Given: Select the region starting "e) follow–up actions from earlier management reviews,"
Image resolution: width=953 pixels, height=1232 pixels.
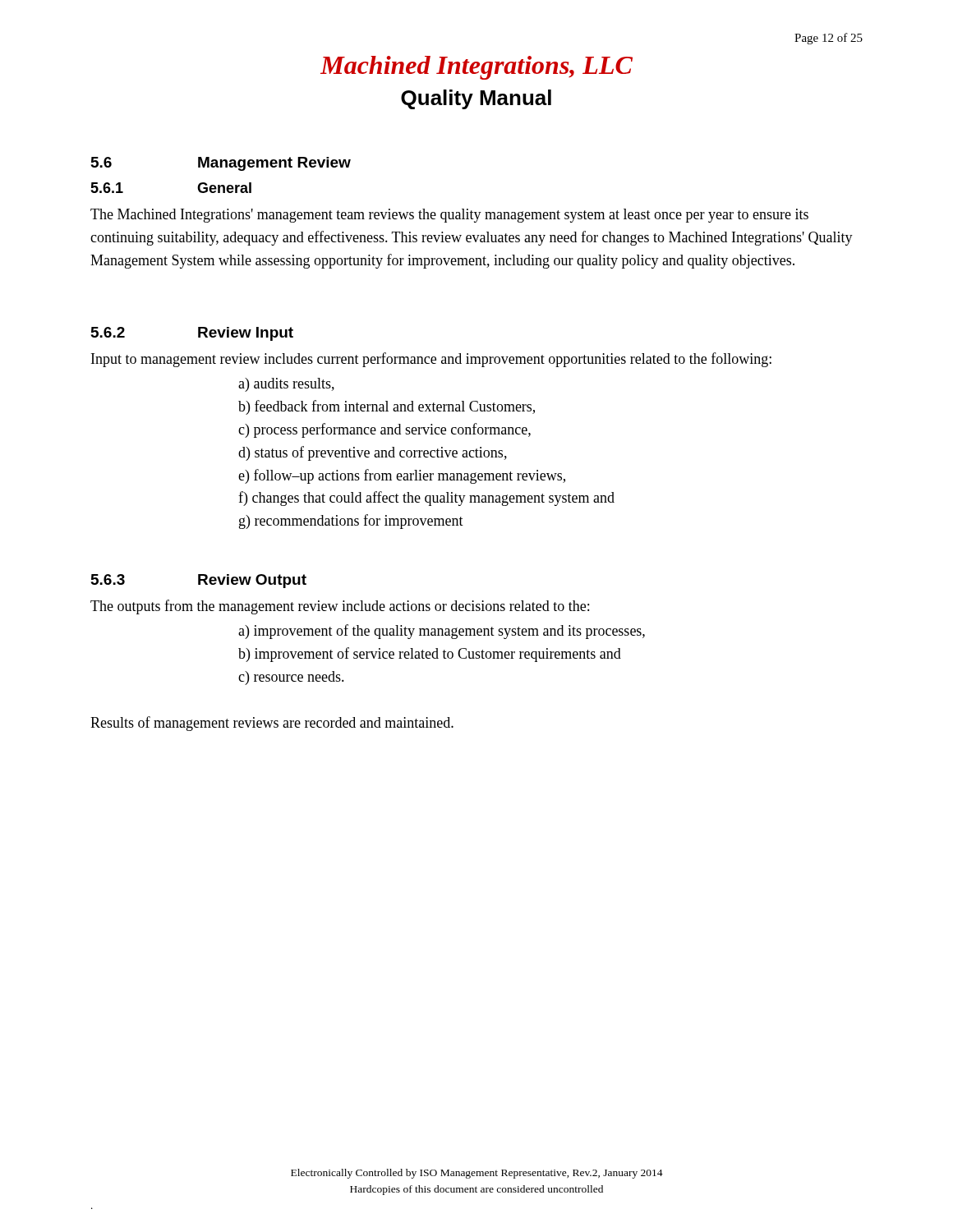Looking at the screenshot, I should point(402,475).
